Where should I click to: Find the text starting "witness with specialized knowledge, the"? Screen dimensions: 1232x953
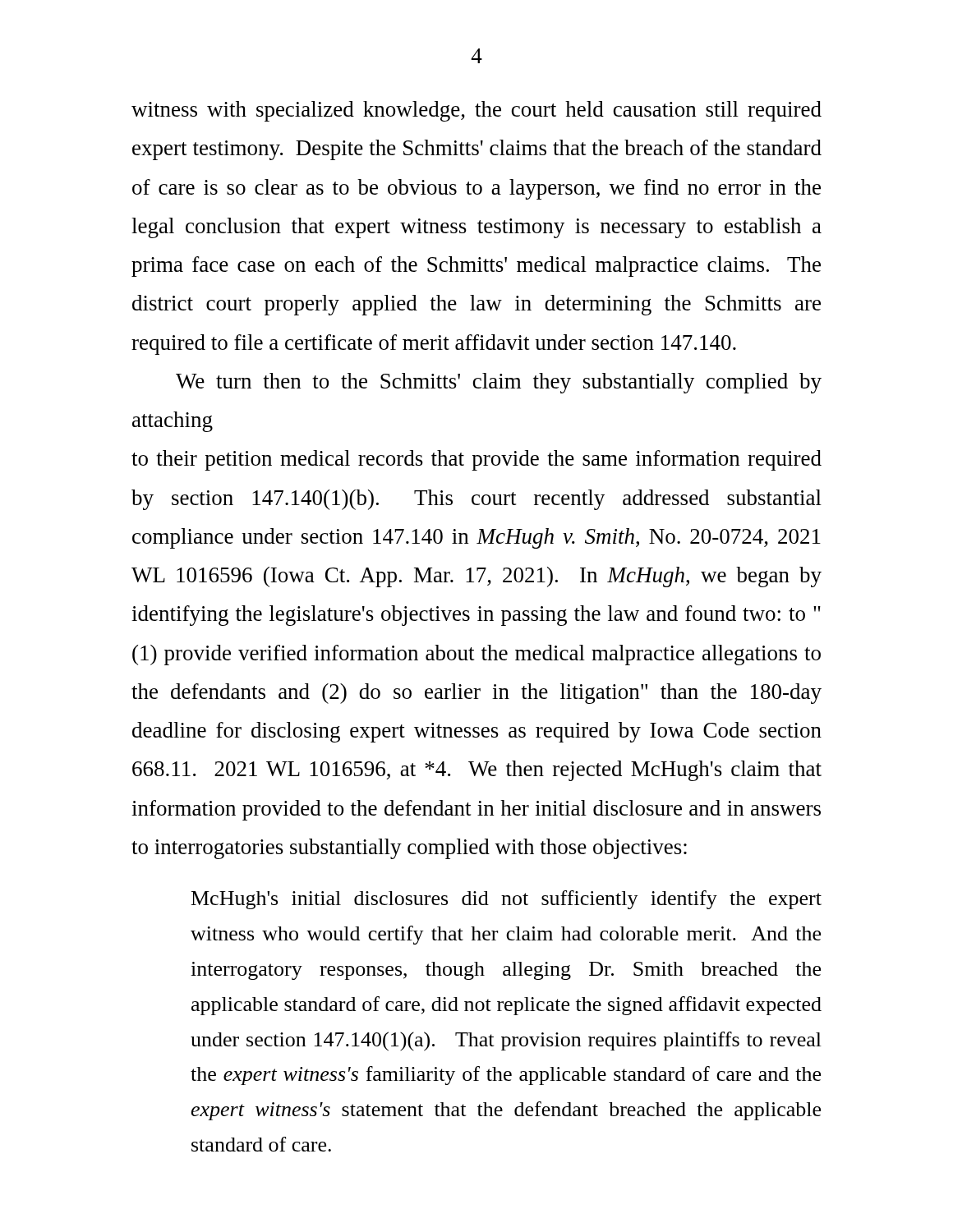pos(476,226)
